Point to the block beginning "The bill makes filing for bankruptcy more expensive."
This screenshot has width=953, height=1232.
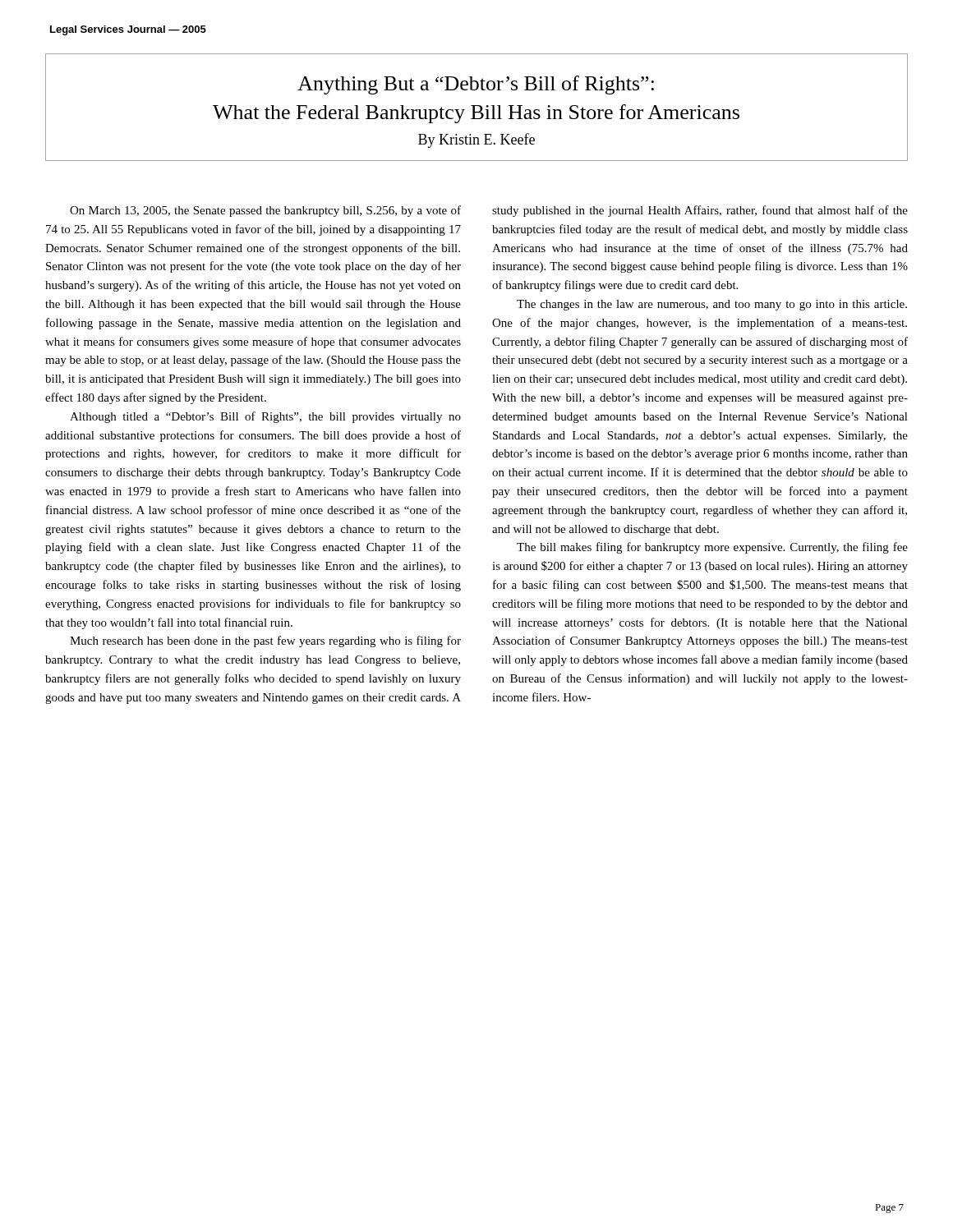click(700, 623)
